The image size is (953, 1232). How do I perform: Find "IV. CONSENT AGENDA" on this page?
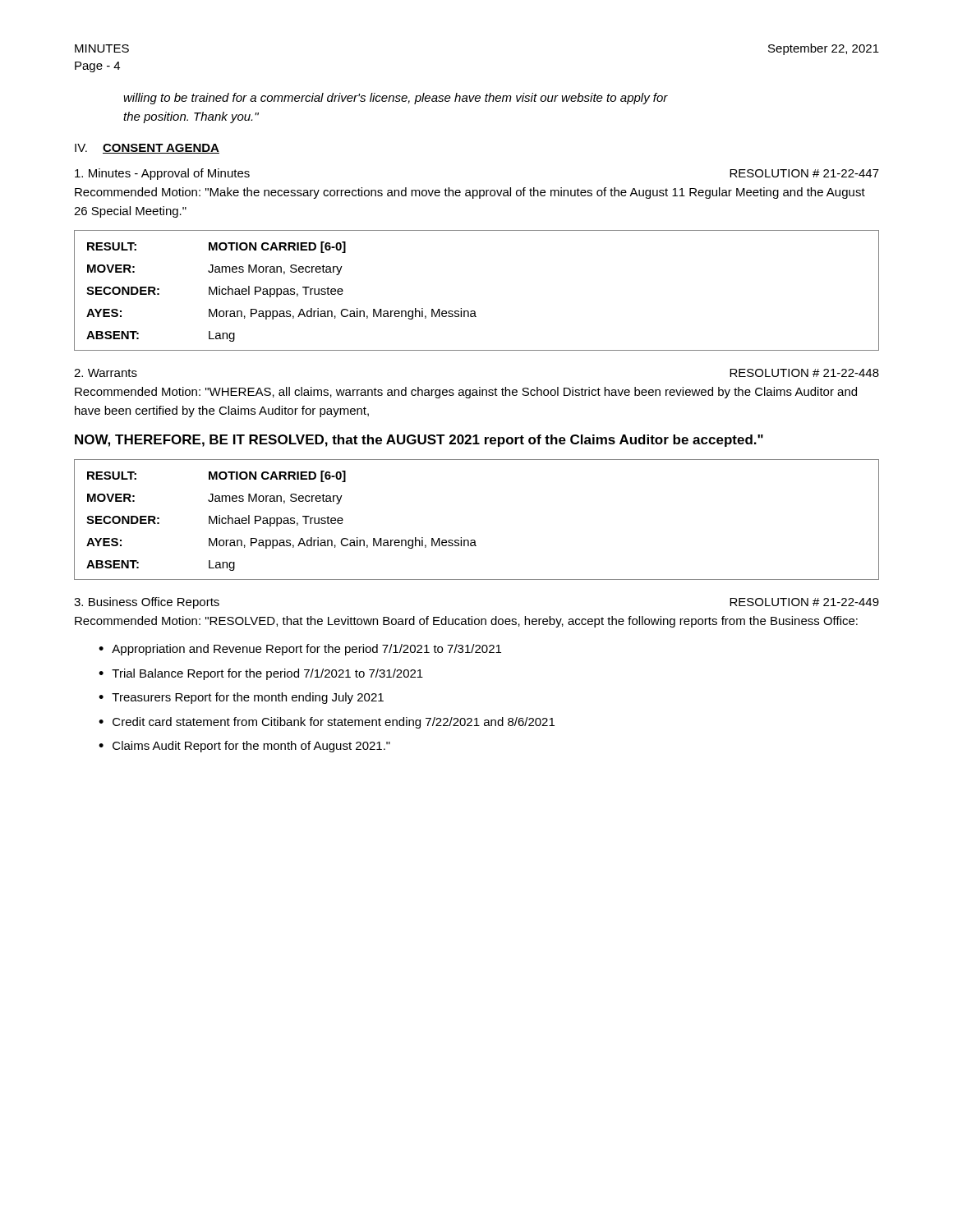tap(147, 147)
